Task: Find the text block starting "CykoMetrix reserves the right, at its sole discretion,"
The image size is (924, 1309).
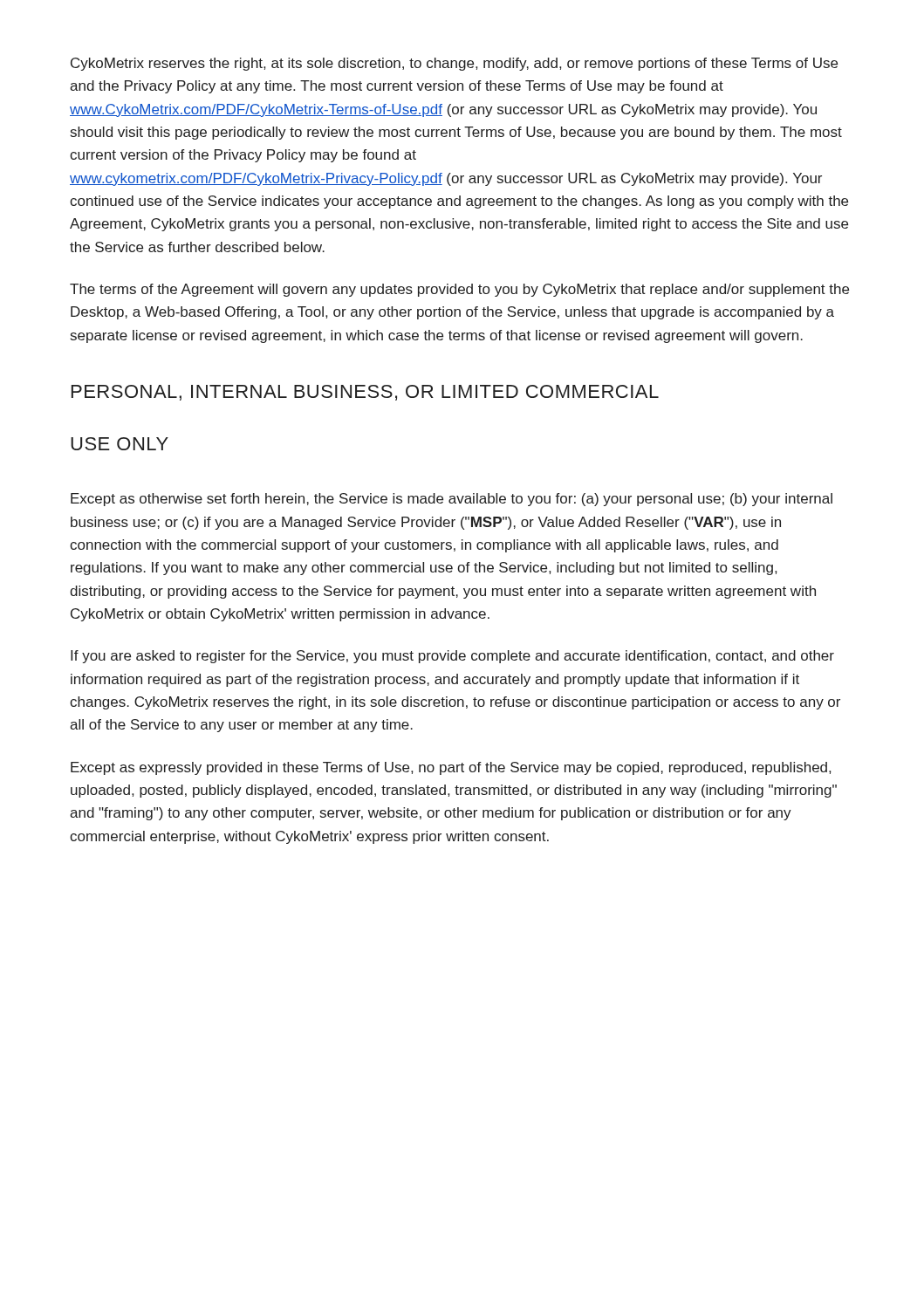Action: point(454,64)
